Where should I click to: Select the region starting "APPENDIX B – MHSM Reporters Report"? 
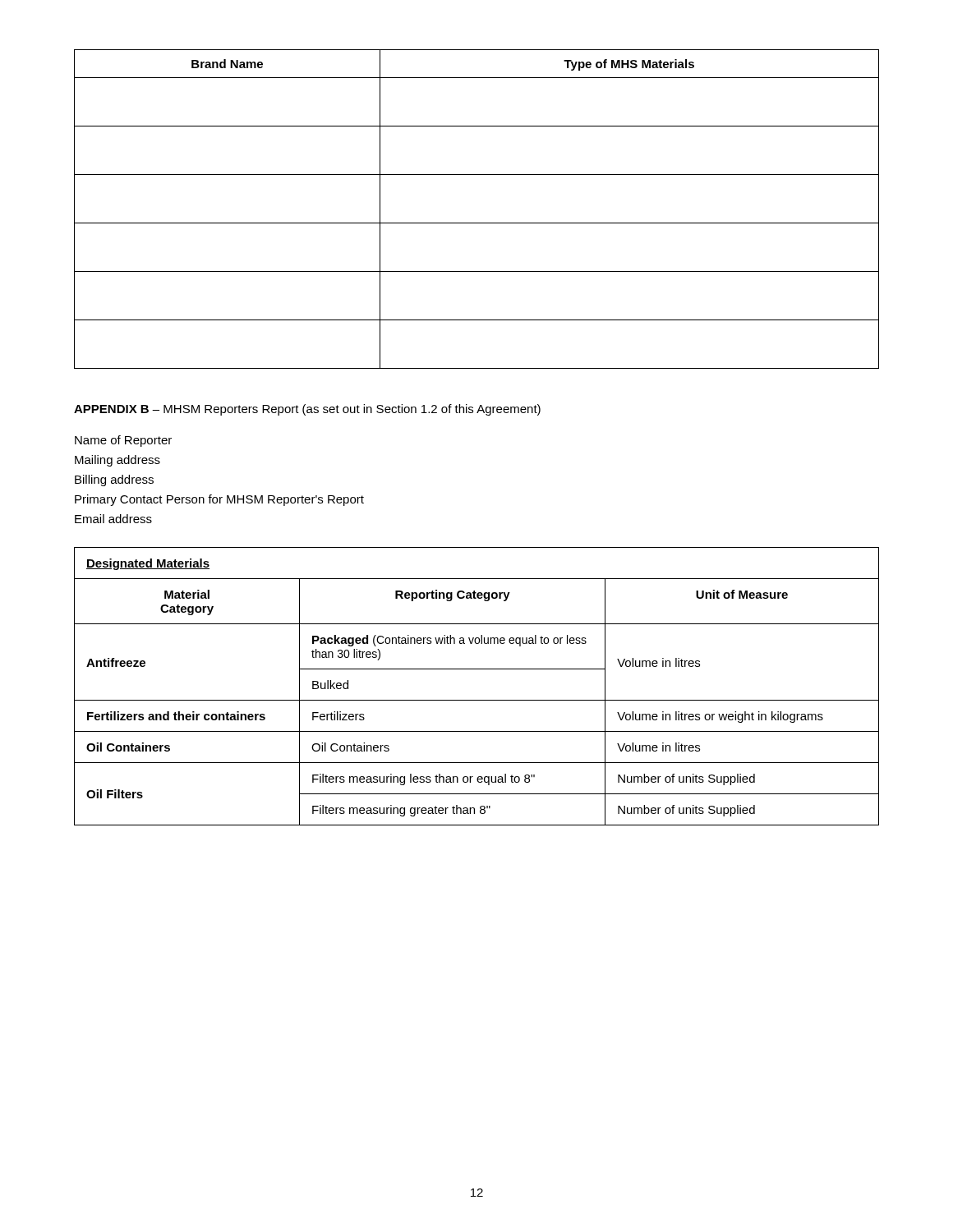tap(307, 409)
